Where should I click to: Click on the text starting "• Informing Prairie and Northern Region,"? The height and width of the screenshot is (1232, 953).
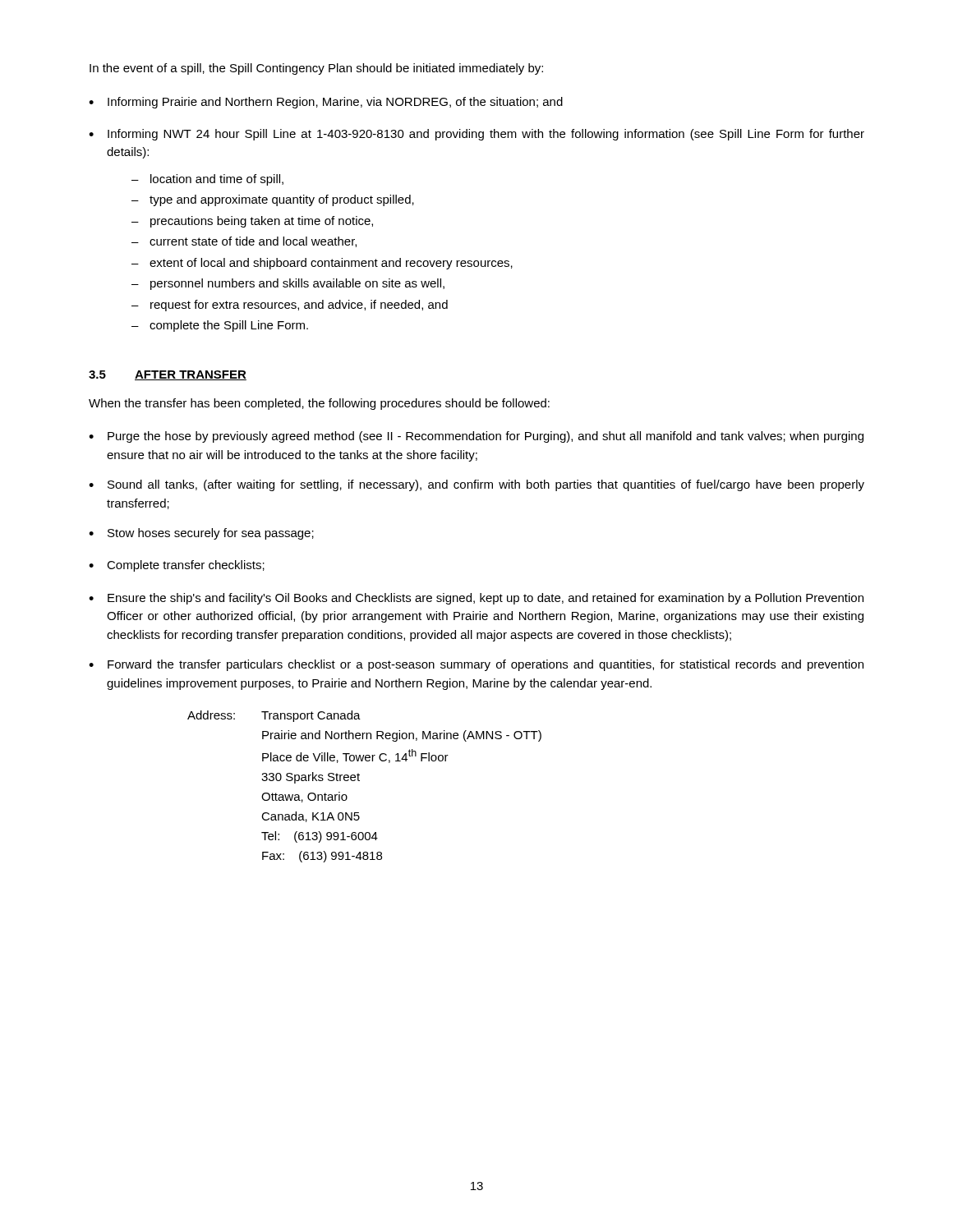click(476, 103)
